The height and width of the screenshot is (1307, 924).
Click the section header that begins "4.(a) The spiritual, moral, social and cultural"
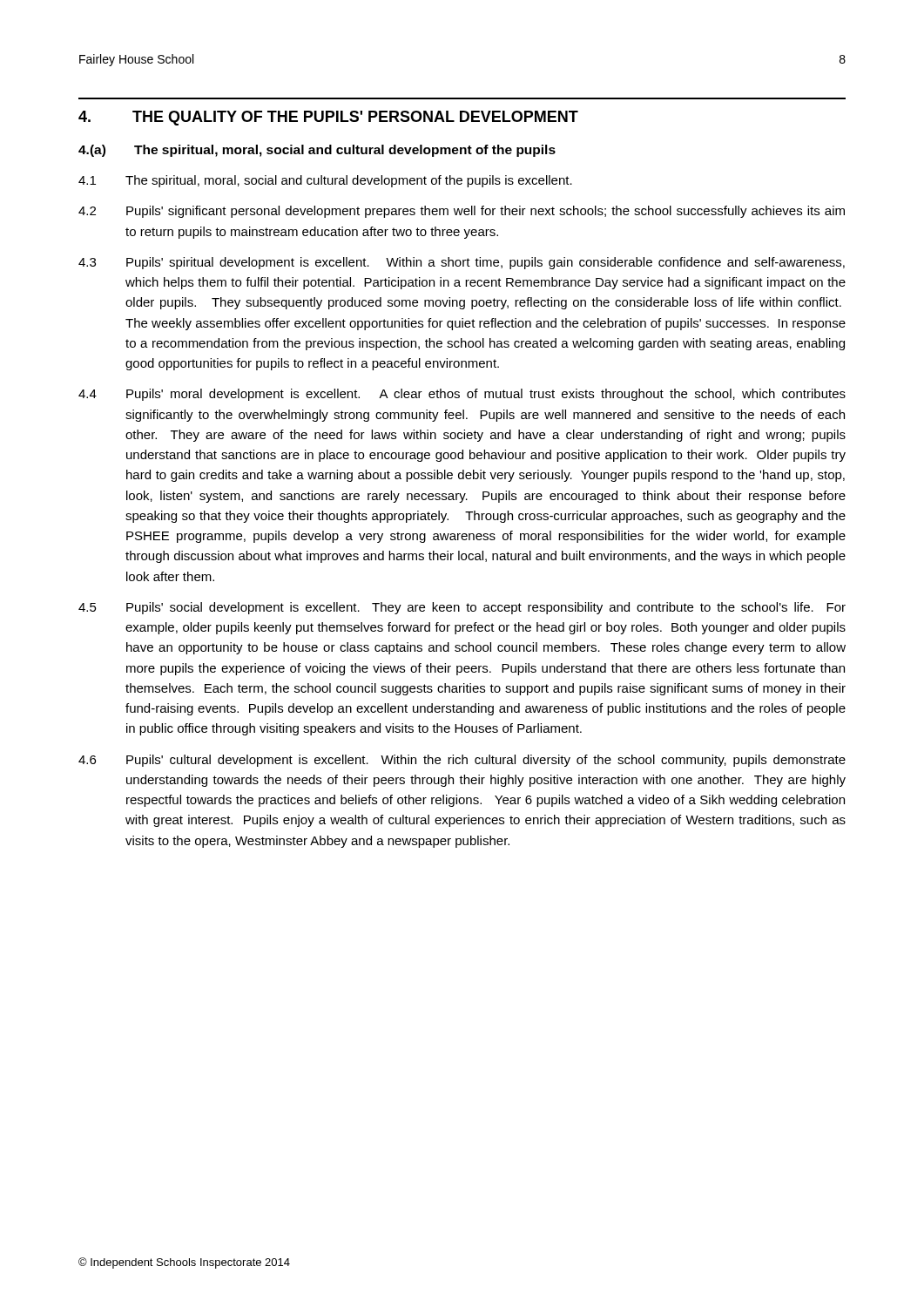pos(462,150)
